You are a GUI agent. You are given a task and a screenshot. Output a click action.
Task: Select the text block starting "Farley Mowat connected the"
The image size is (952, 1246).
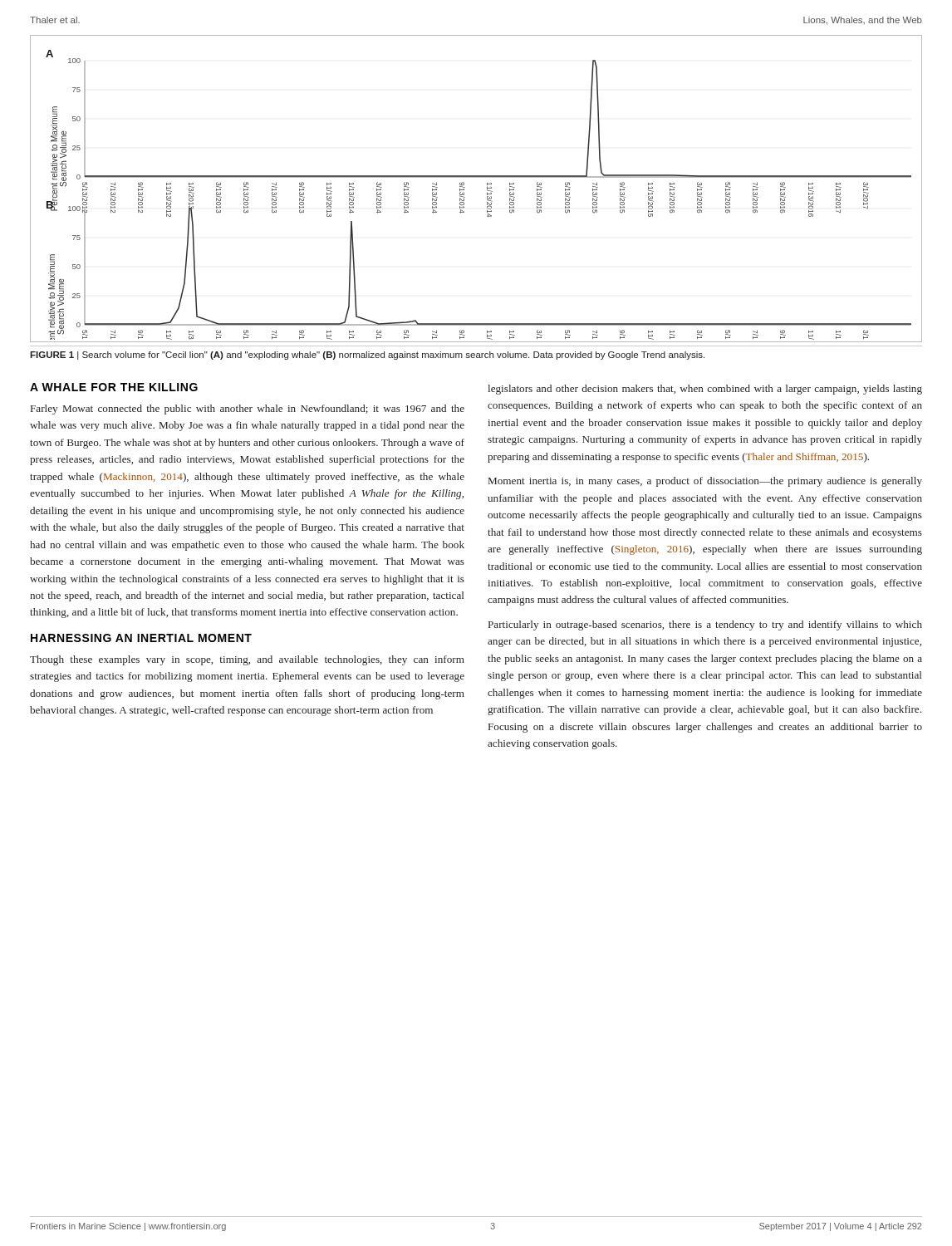click(x=247, y=511)
